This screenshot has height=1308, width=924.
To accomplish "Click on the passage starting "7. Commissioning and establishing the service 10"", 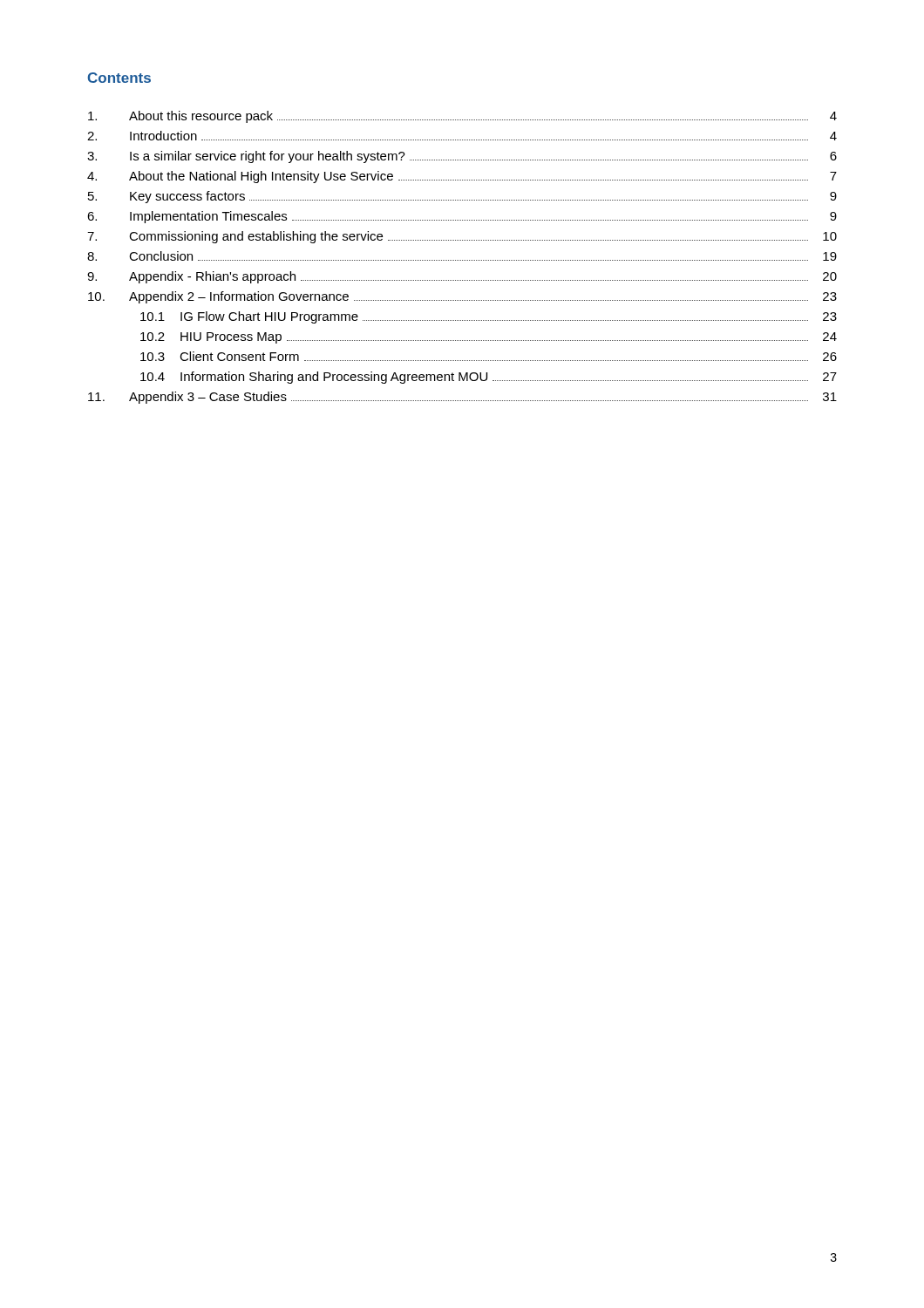I will (x=462, y=236).
